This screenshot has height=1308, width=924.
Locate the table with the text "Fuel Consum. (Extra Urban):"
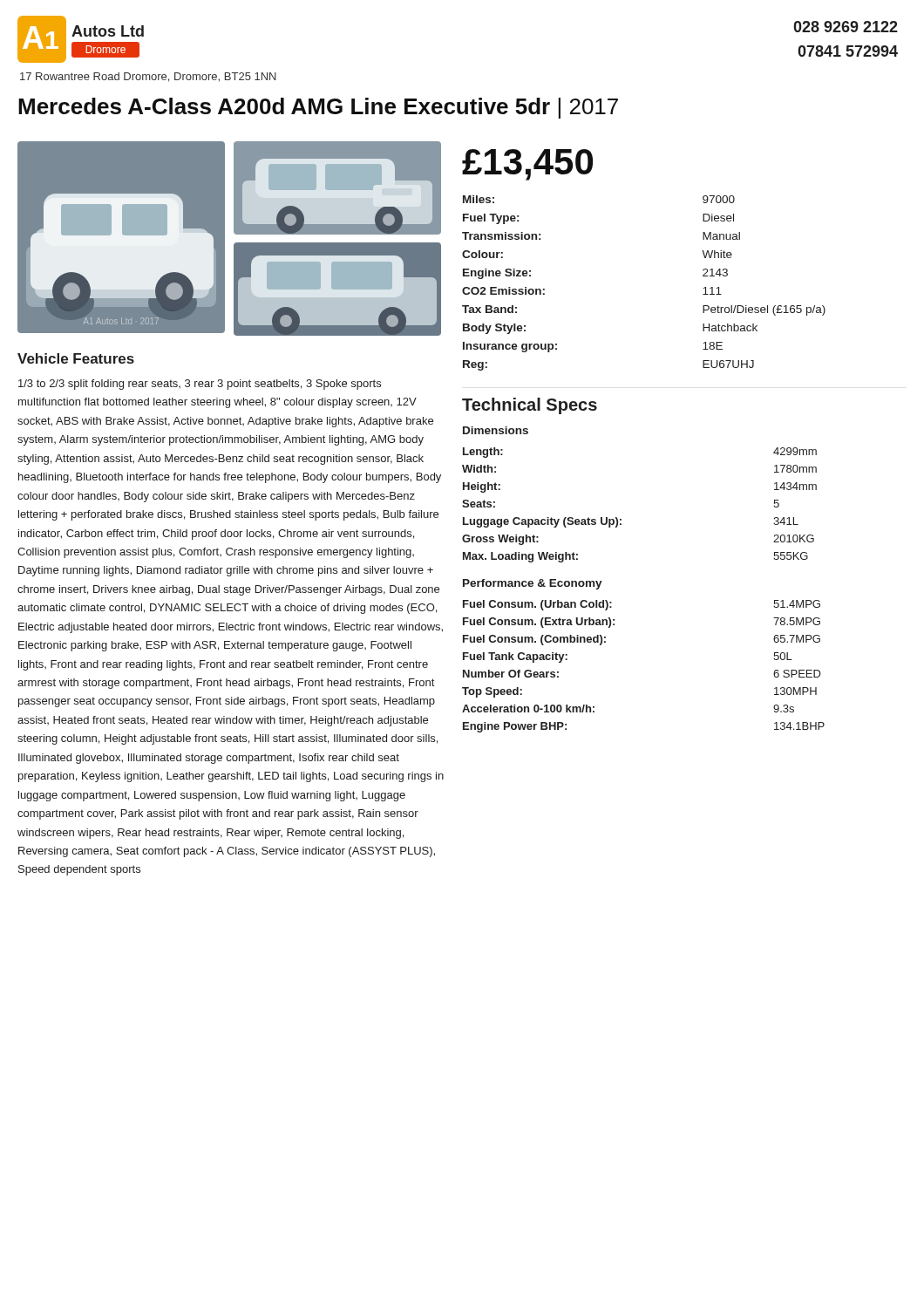684,664
